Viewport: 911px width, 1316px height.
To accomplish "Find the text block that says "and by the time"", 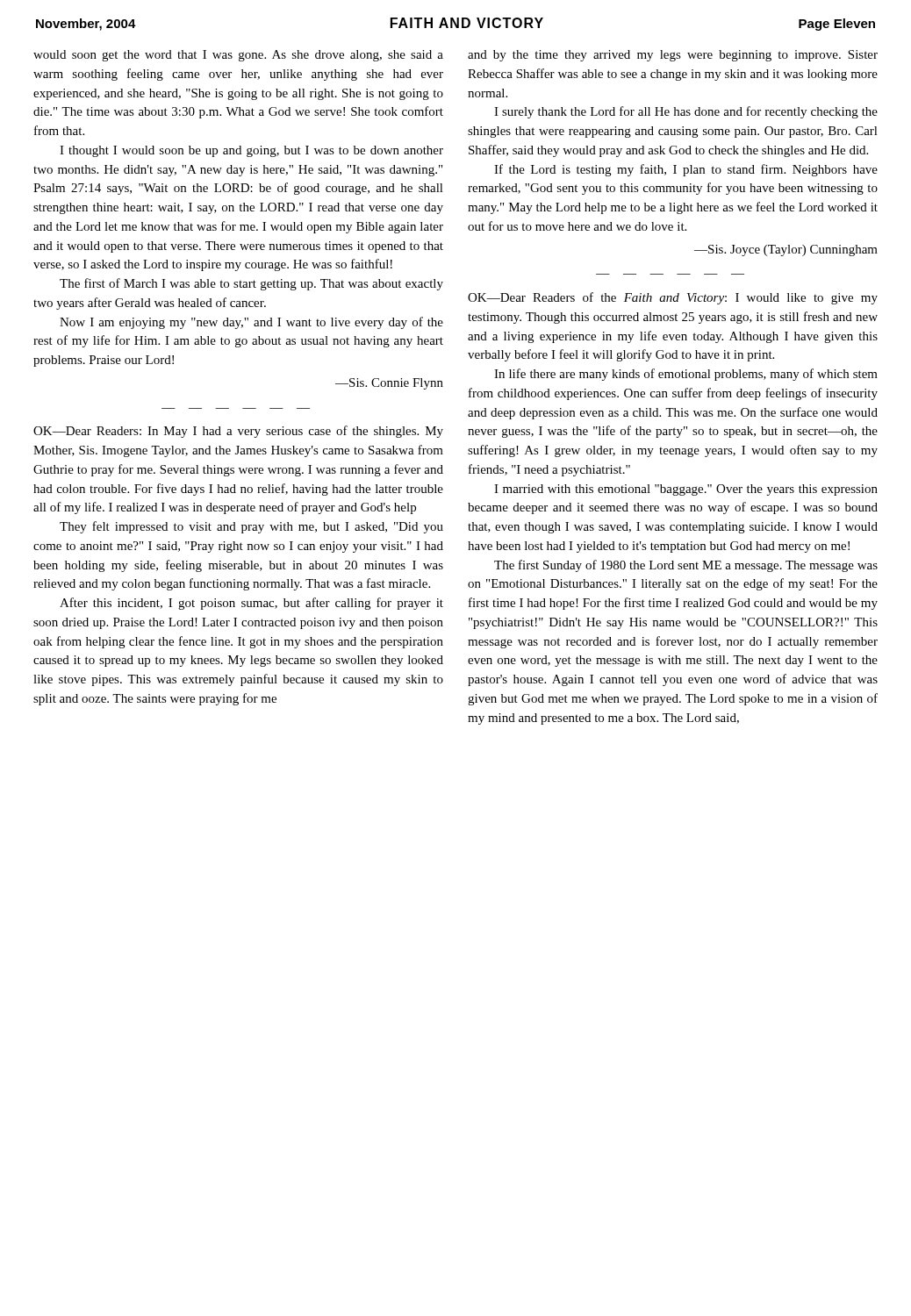I will [673, 387].
